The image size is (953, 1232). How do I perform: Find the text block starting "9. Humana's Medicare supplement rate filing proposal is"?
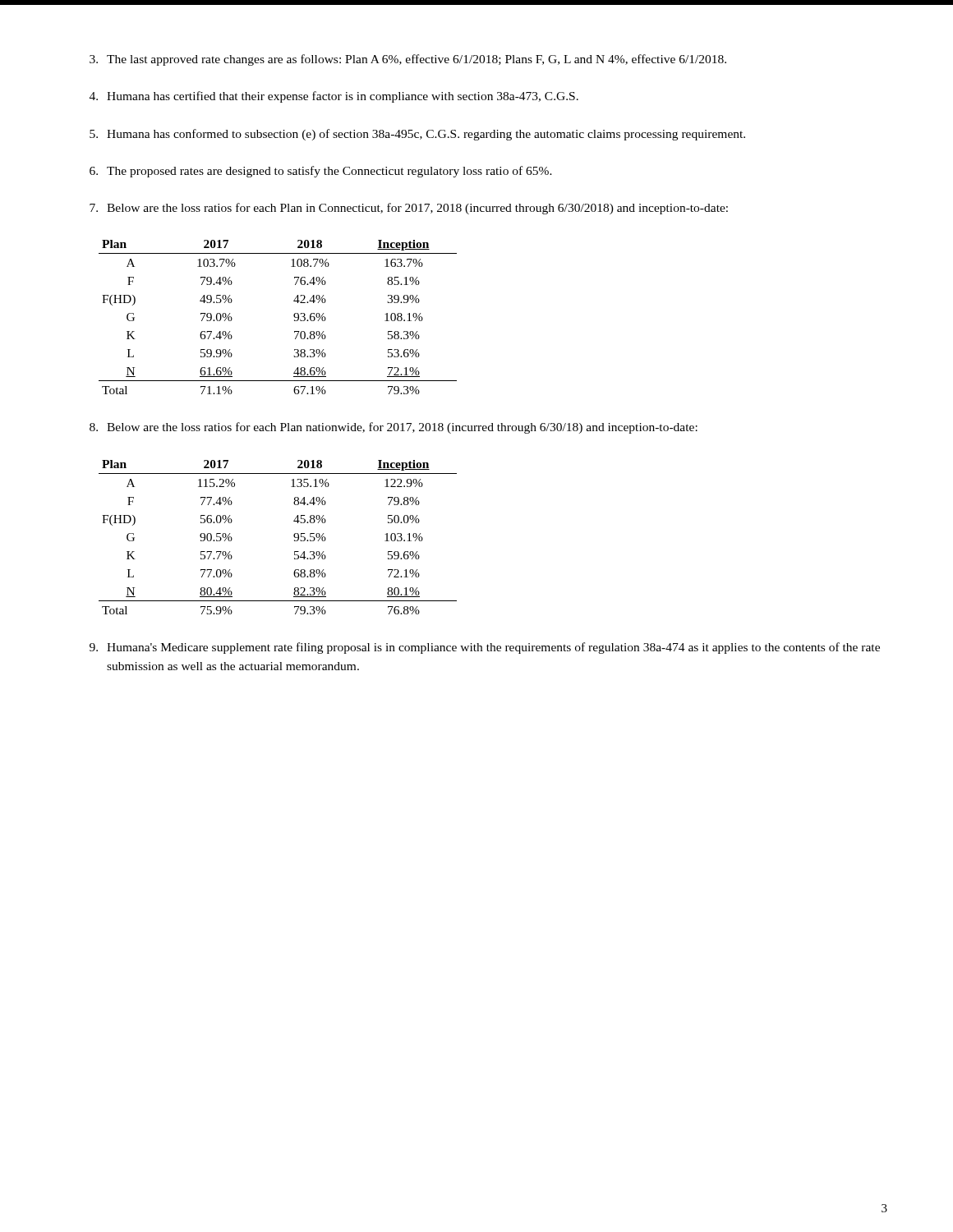pyautogui.click(x=481, y=656)
